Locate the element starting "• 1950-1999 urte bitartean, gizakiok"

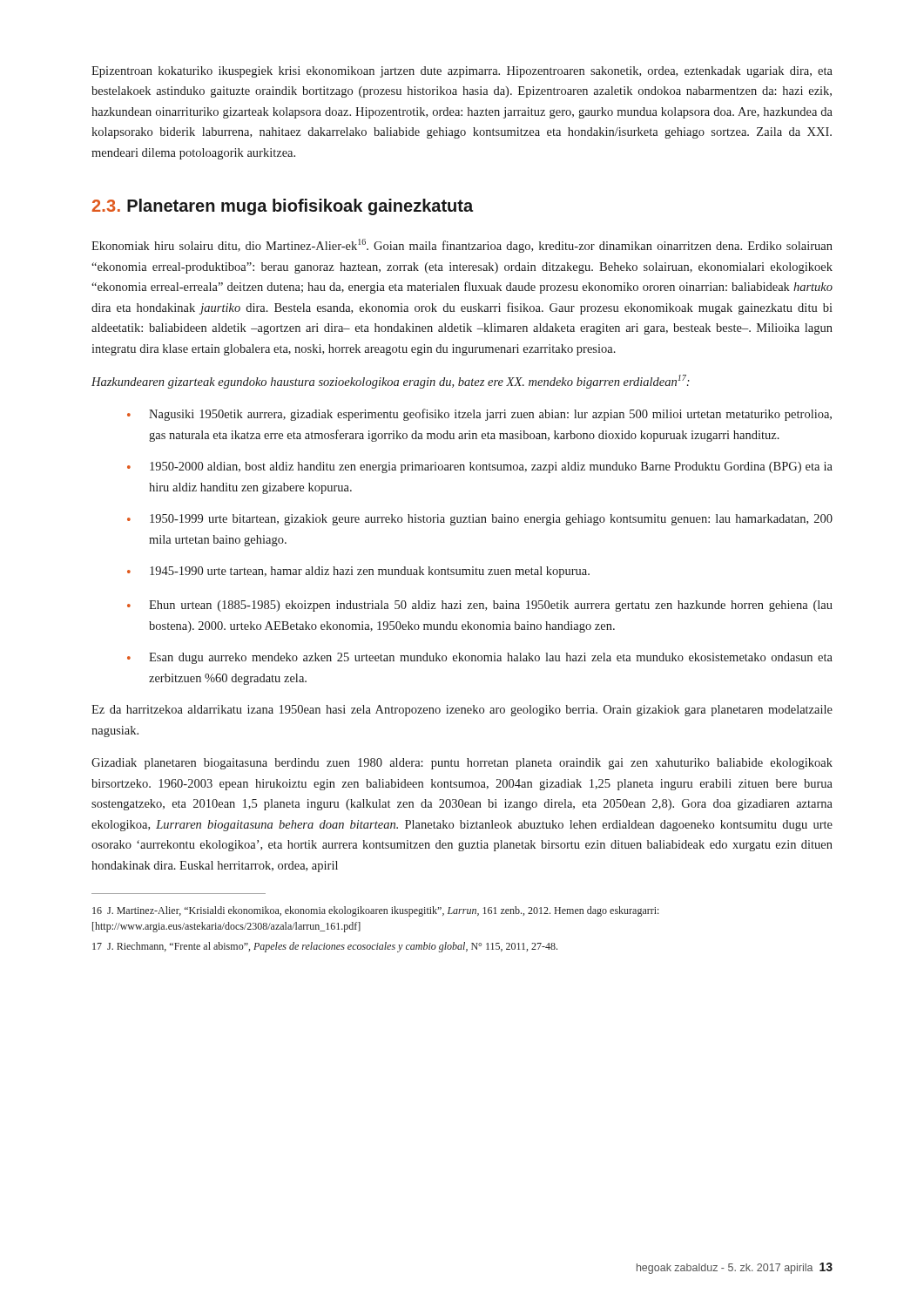pyautogui.click(x=479, y=530)
